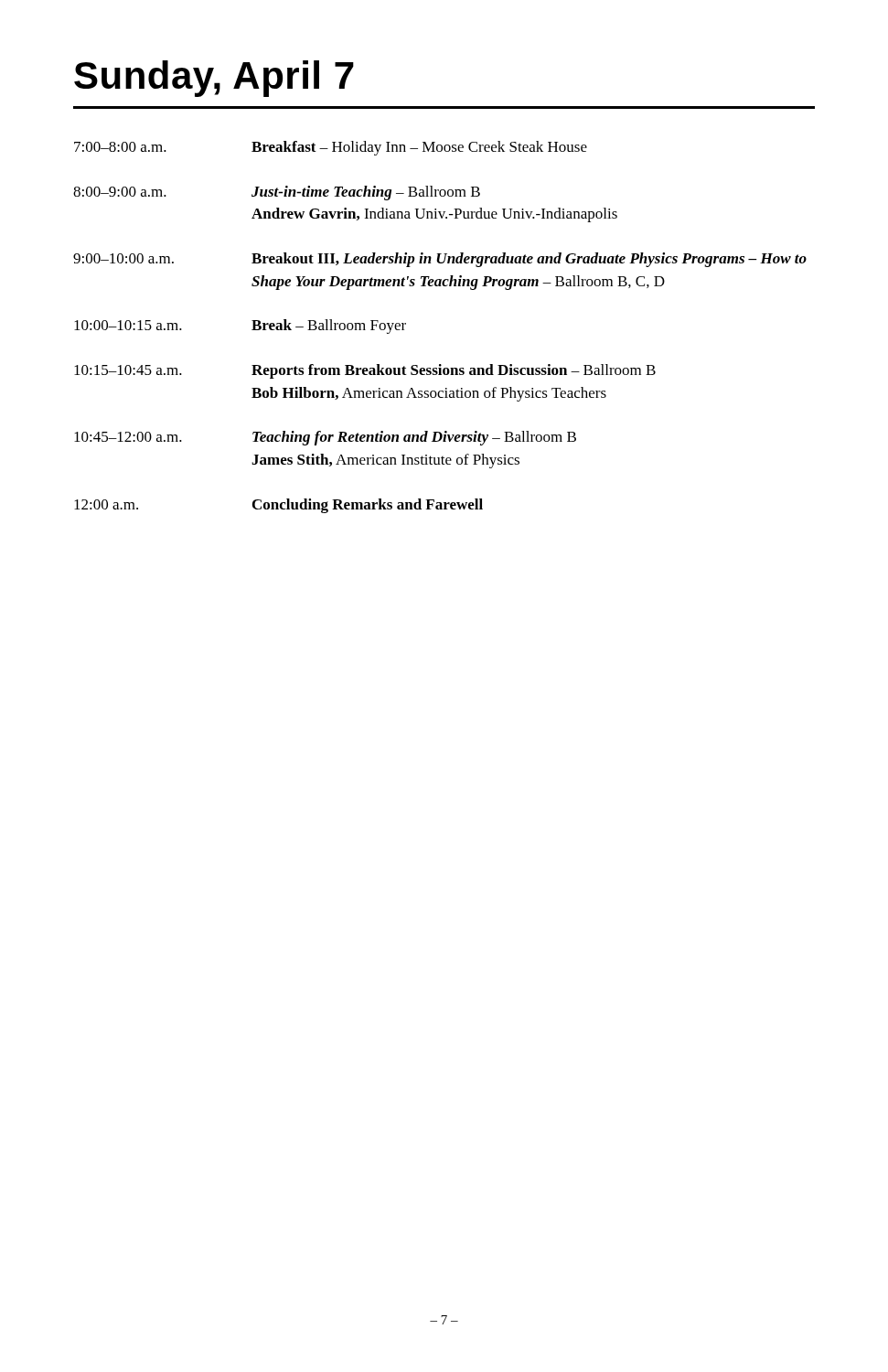The width and height of the screenshot is (888, 1372).
Task: Select the title
Action: coord(214,76)
